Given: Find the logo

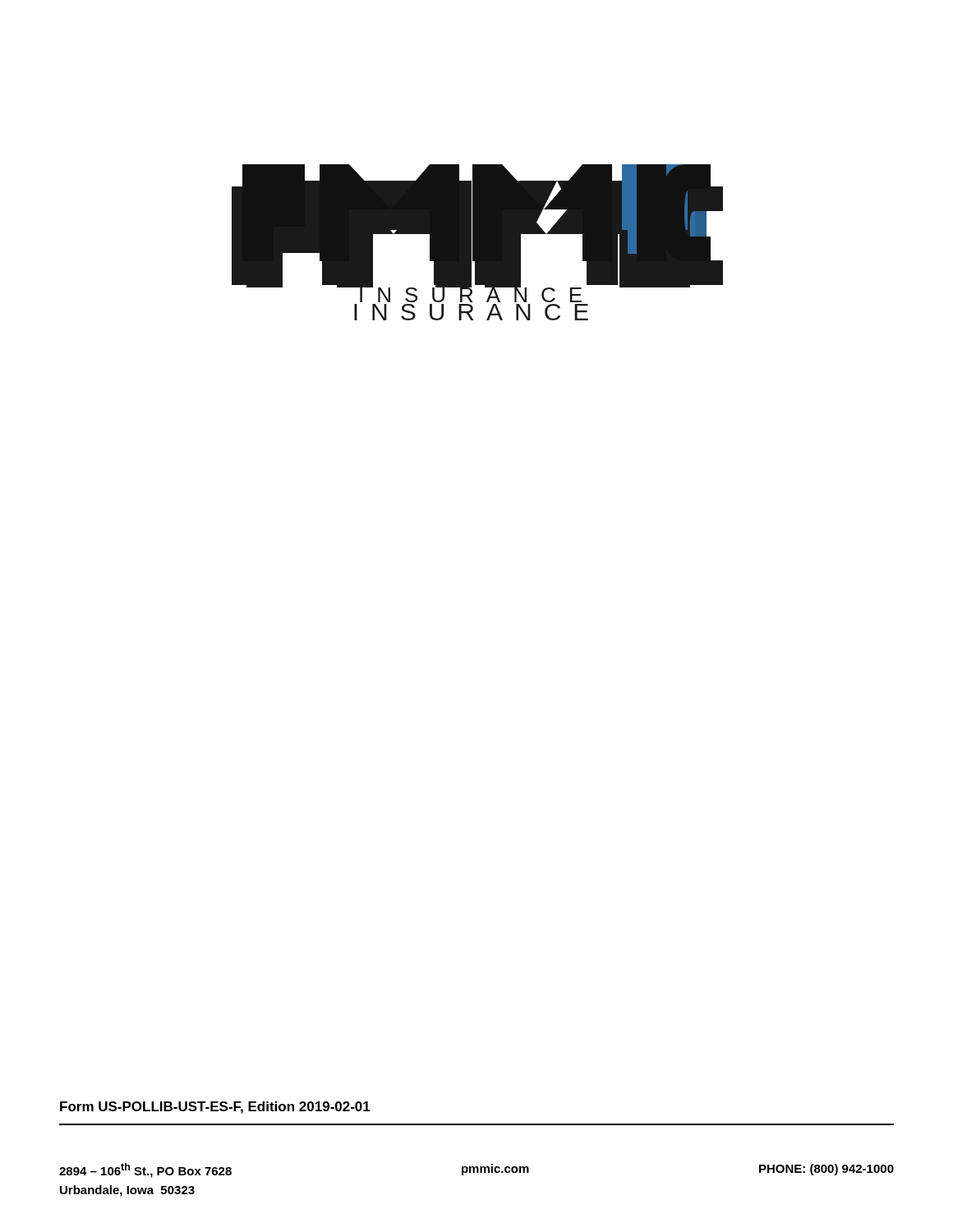Looking at the screenshot, I should tap(476, 255).
